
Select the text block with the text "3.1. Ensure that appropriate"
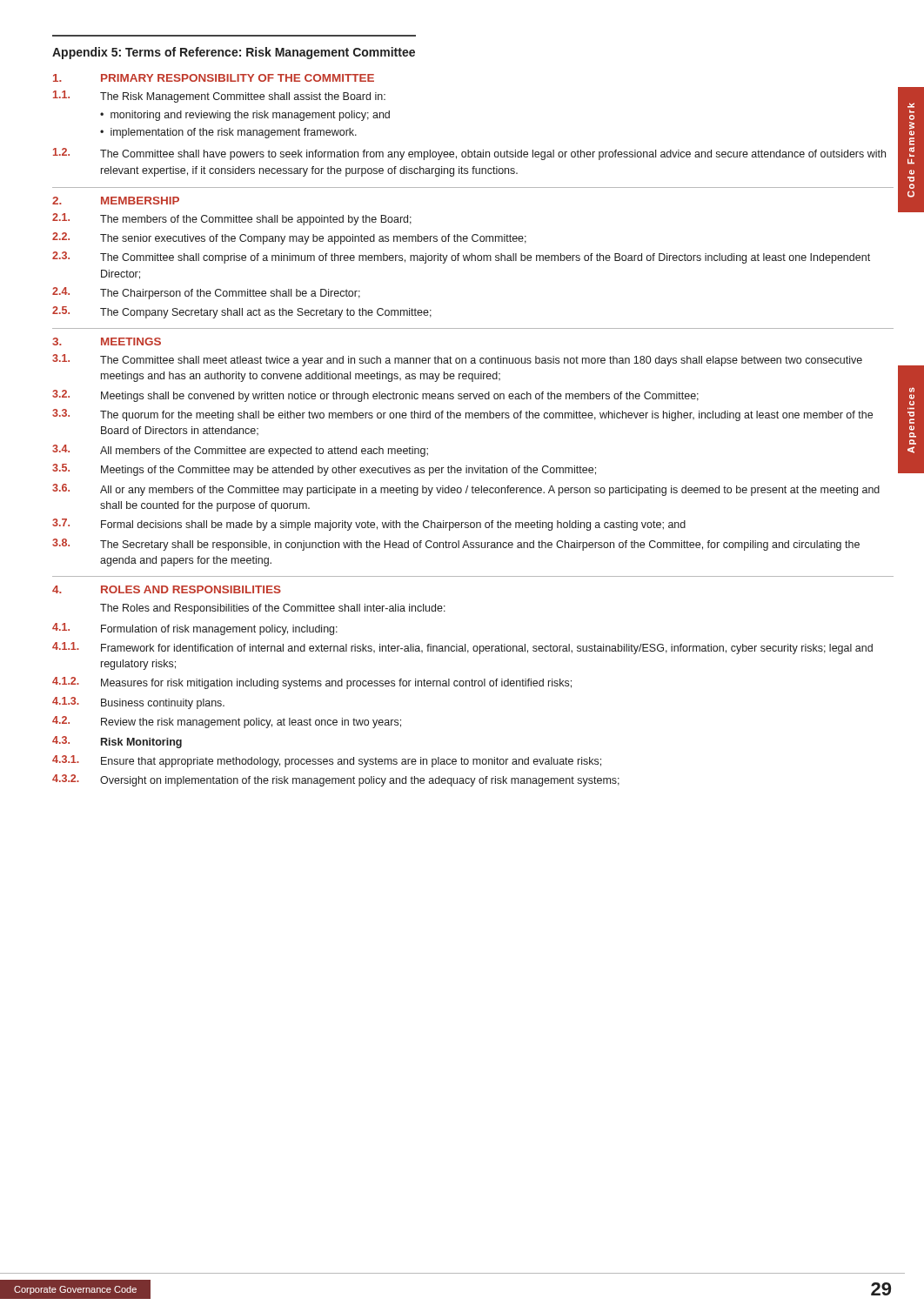point(327,761)
